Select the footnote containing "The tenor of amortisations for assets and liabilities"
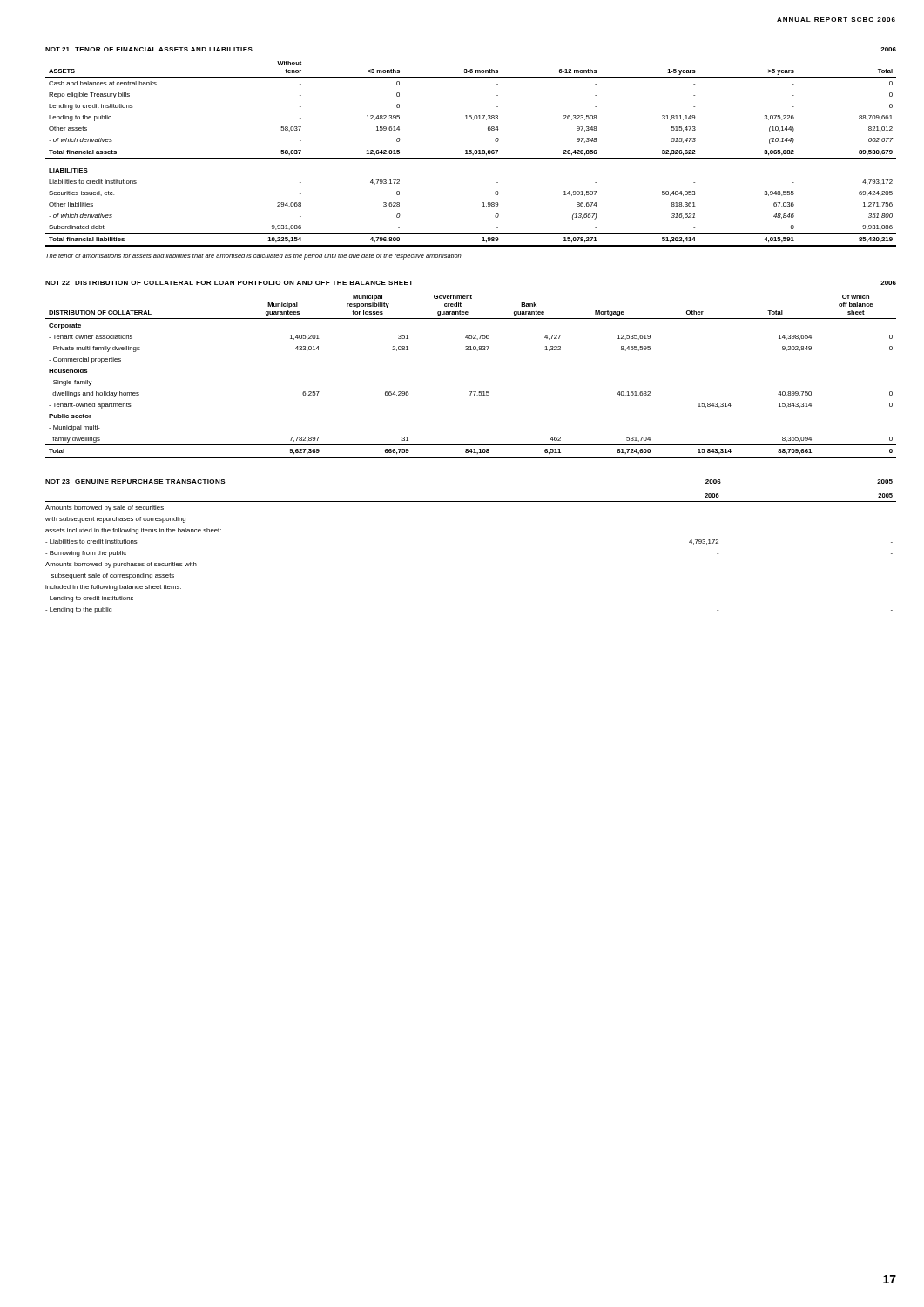Viewport: 924px width, 1307px height. (x=254, y=256)
